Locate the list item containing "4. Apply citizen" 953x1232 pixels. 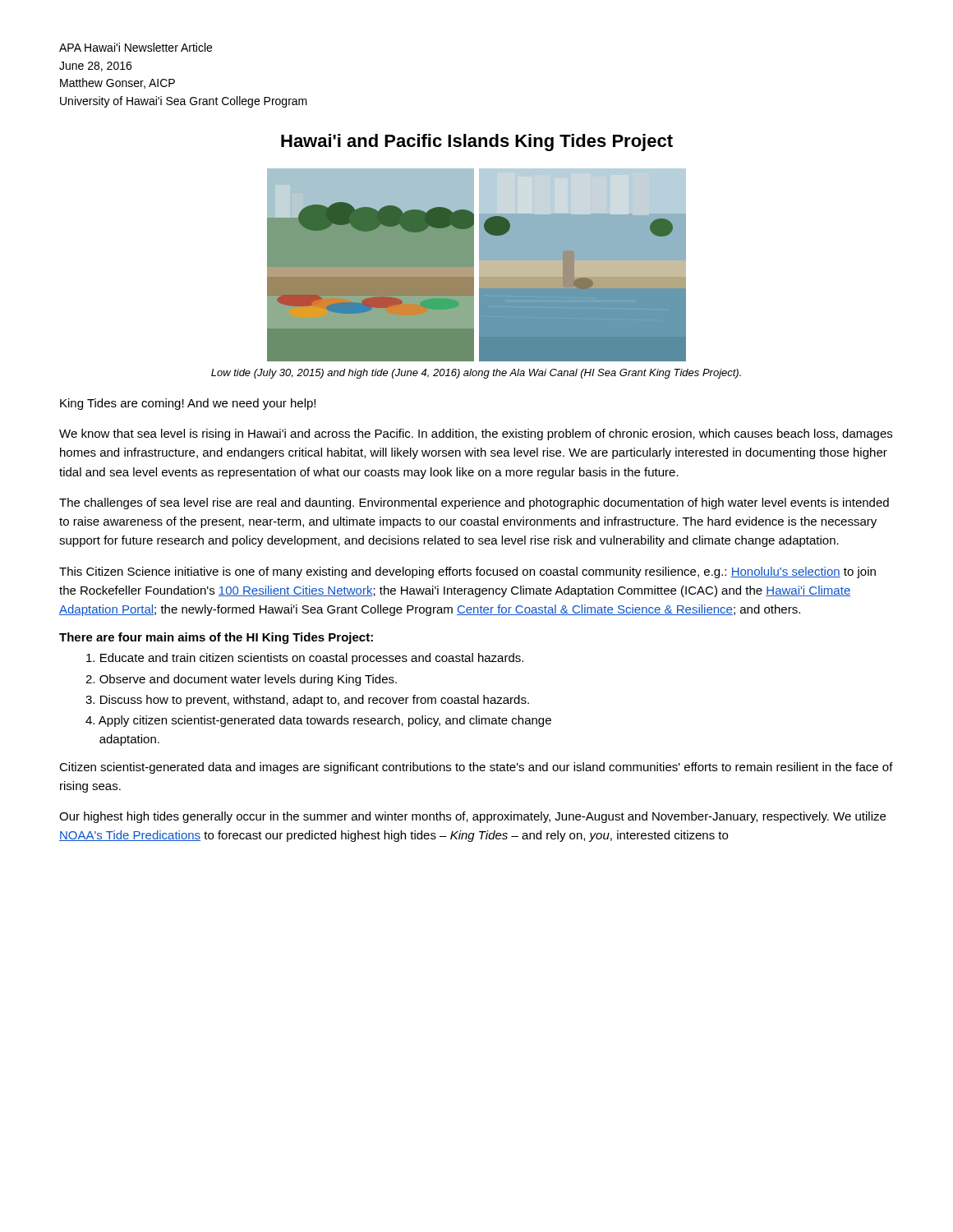(x=319, y=729)
